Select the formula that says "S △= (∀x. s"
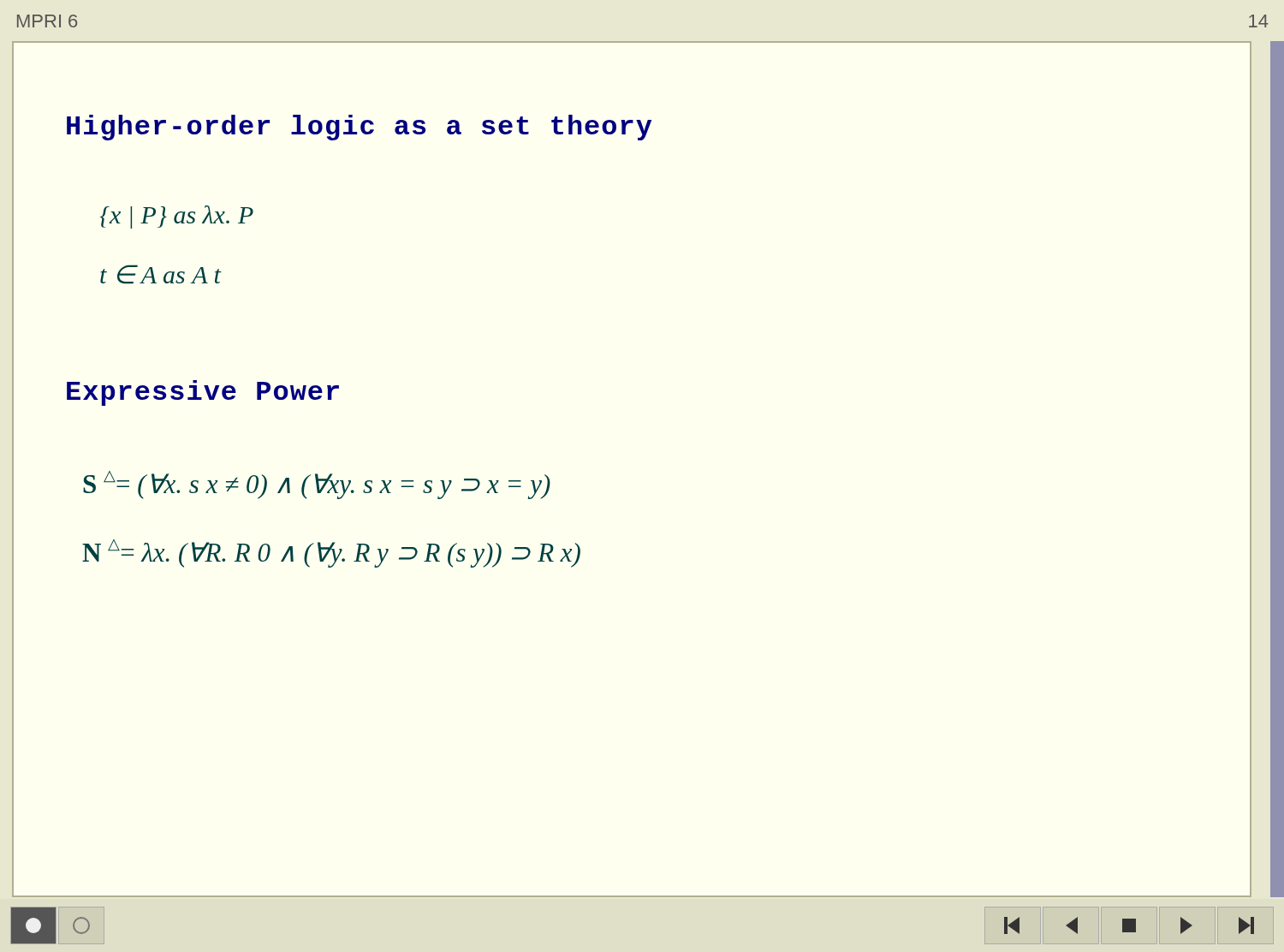Screen dimensions: 952x1284 316,483
